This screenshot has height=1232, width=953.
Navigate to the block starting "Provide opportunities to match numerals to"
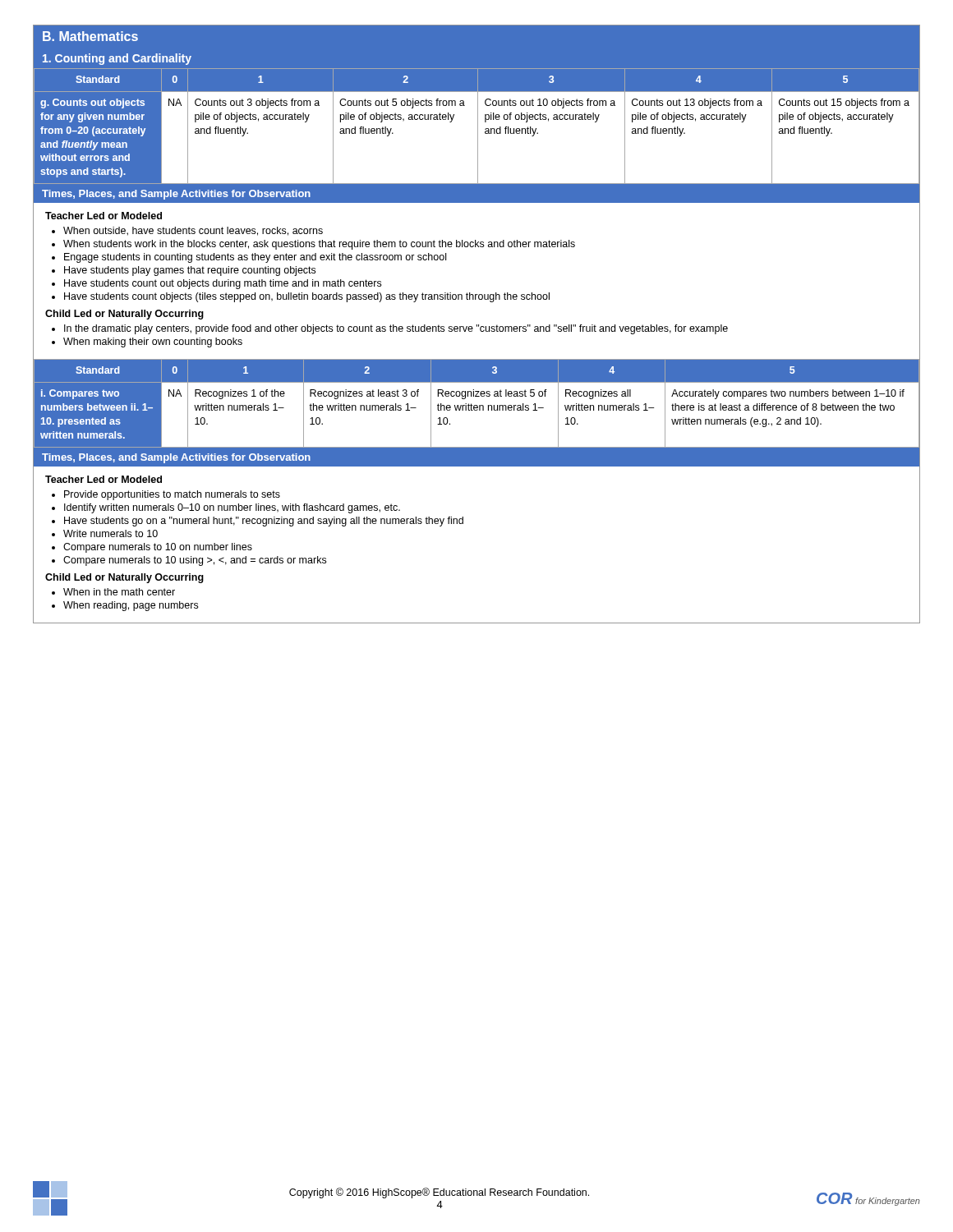click(172, 494)
